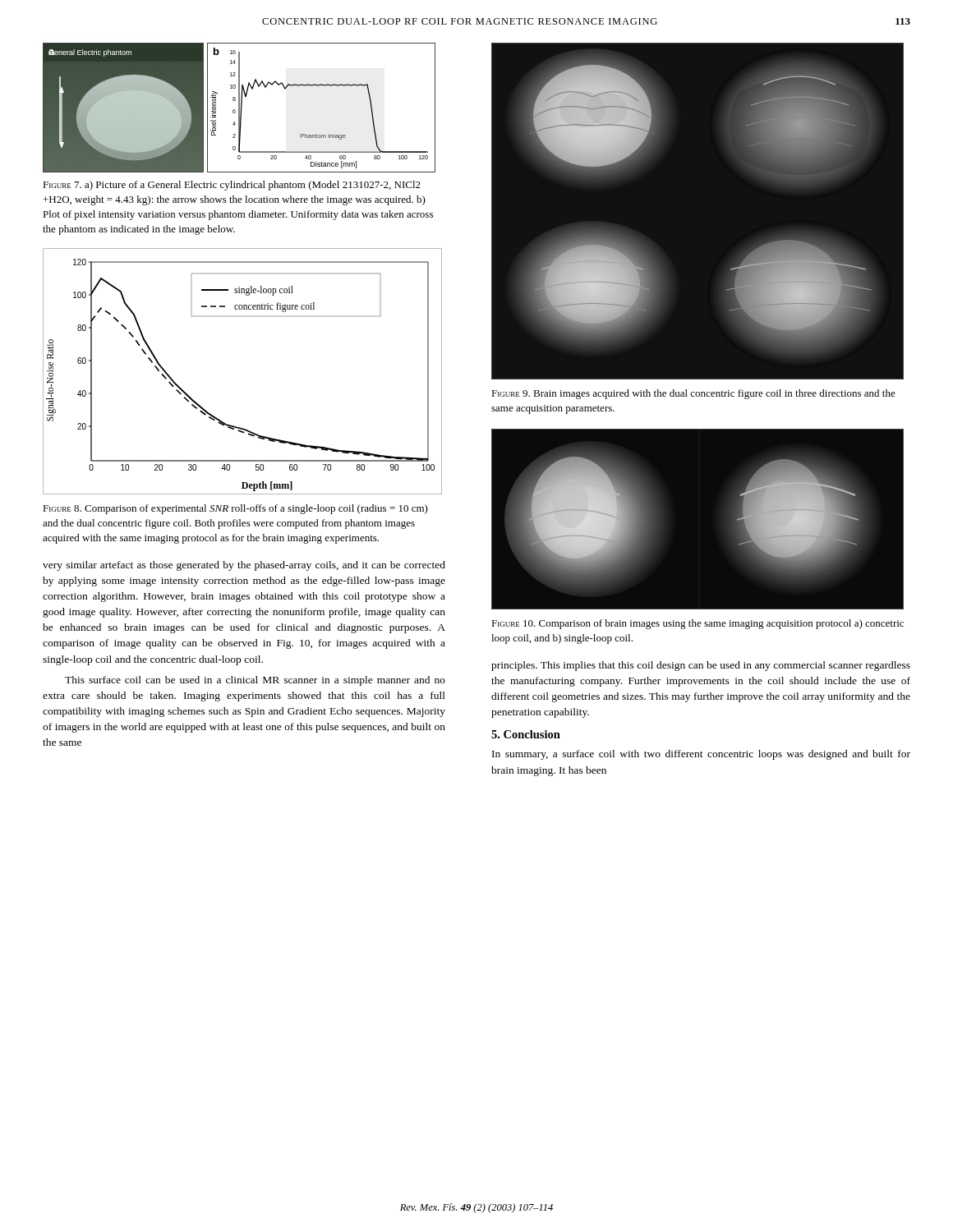Point to the block beginning "principles. This implies"

pos(701,688)
